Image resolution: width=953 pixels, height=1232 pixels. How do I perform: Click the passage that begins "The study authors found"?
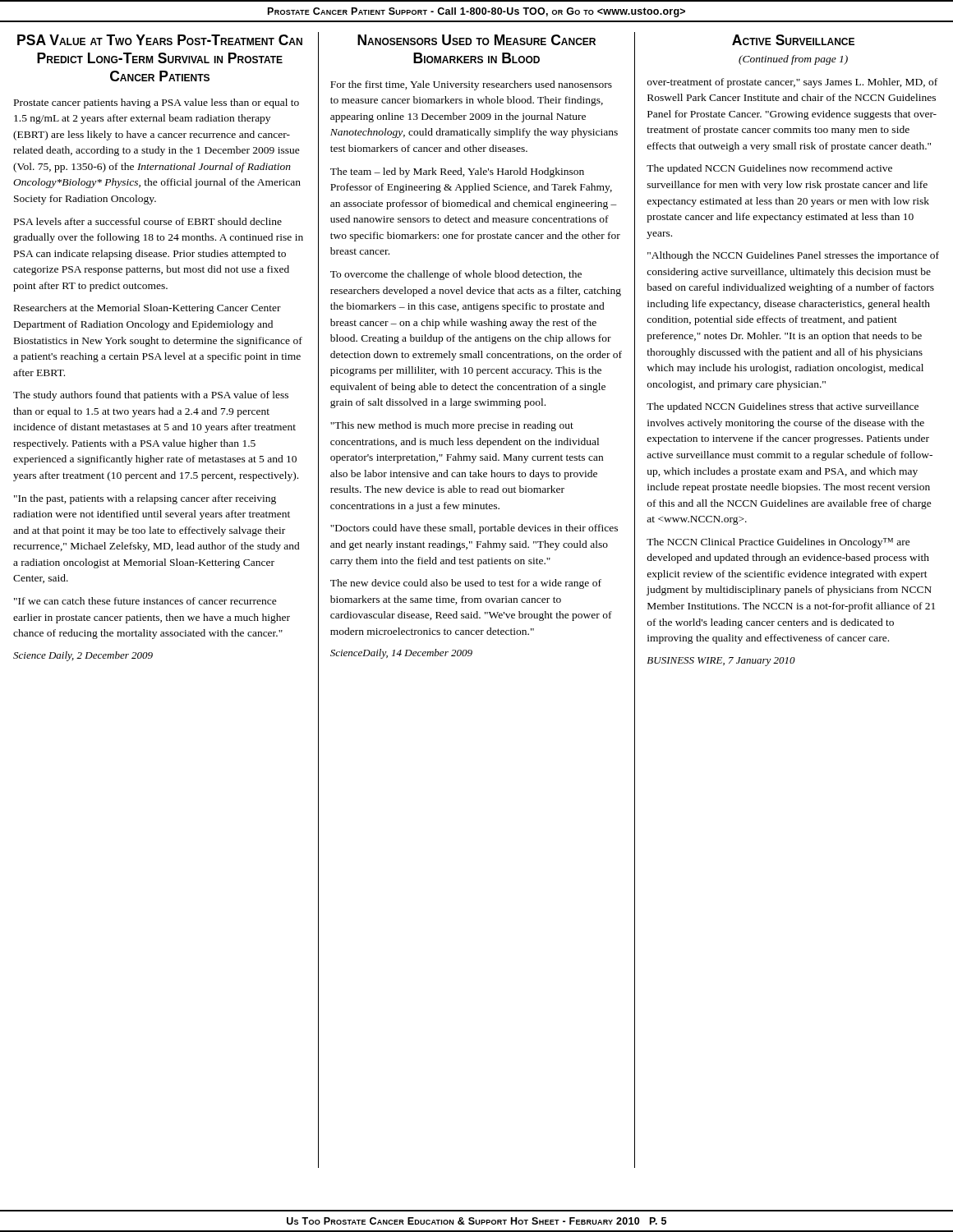coord(160,435)
